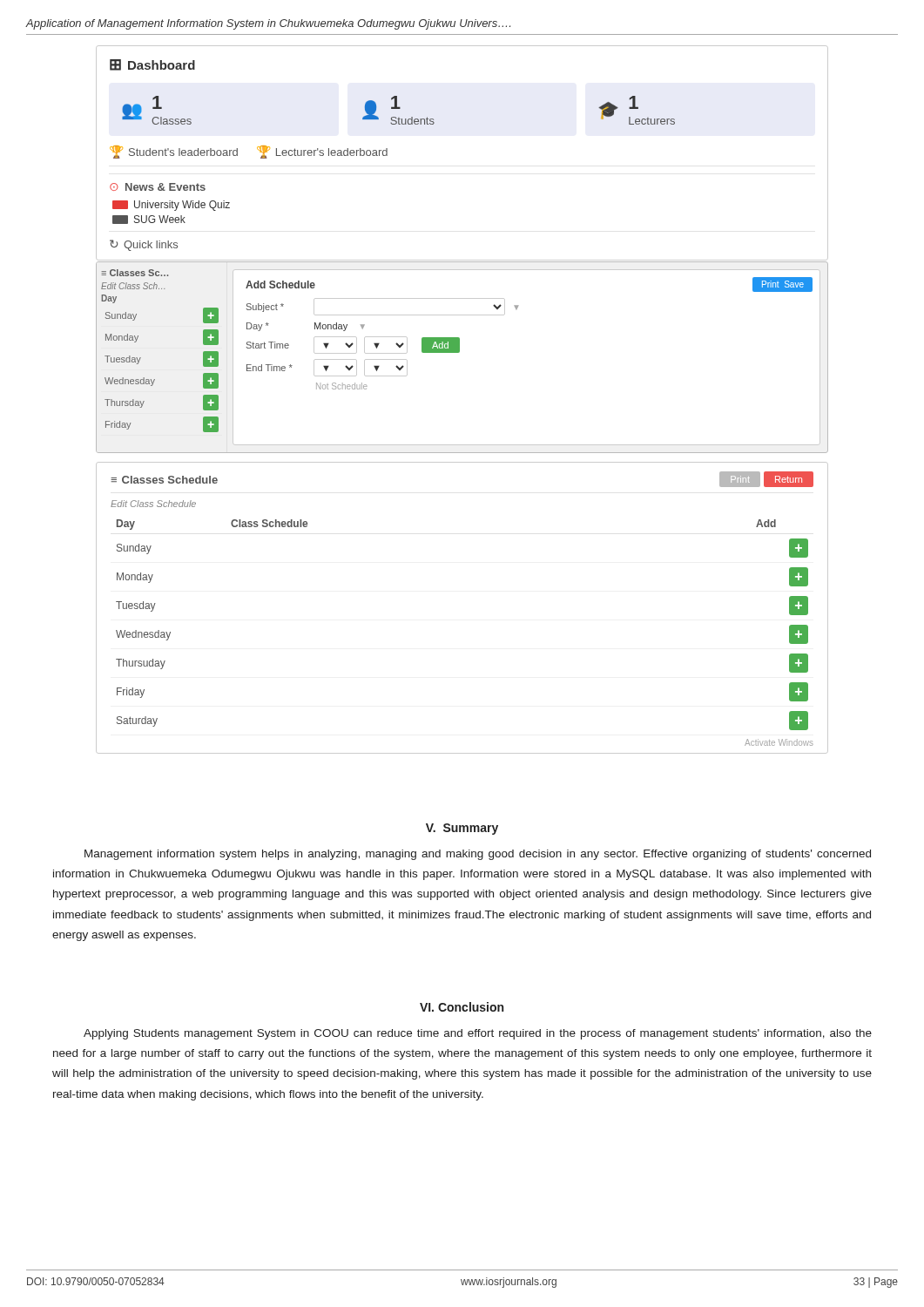Point to the block beginning "Management information system helps in"

coord(462,894)
